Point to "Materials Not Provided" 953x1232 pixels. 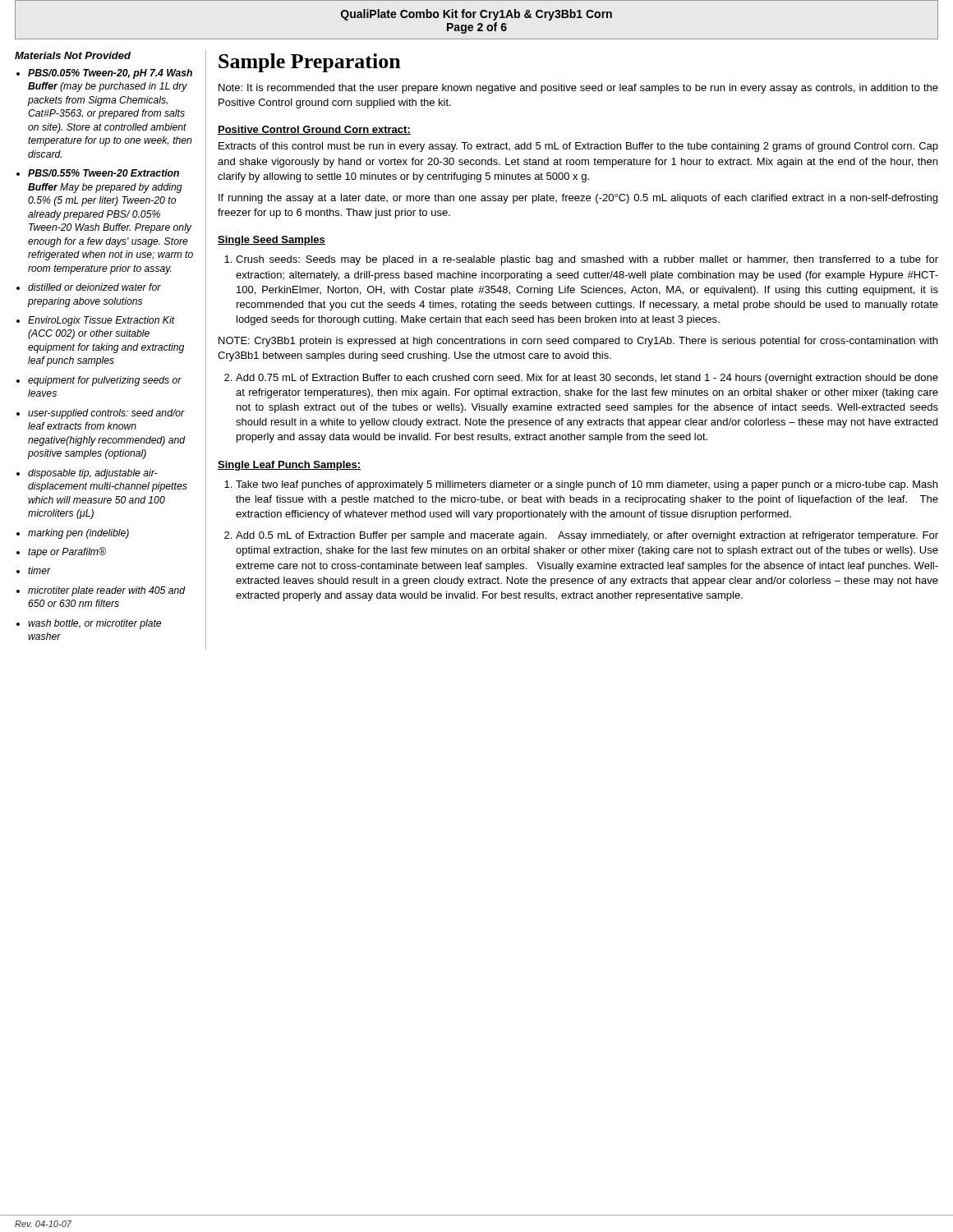click(x=73, y=55)
